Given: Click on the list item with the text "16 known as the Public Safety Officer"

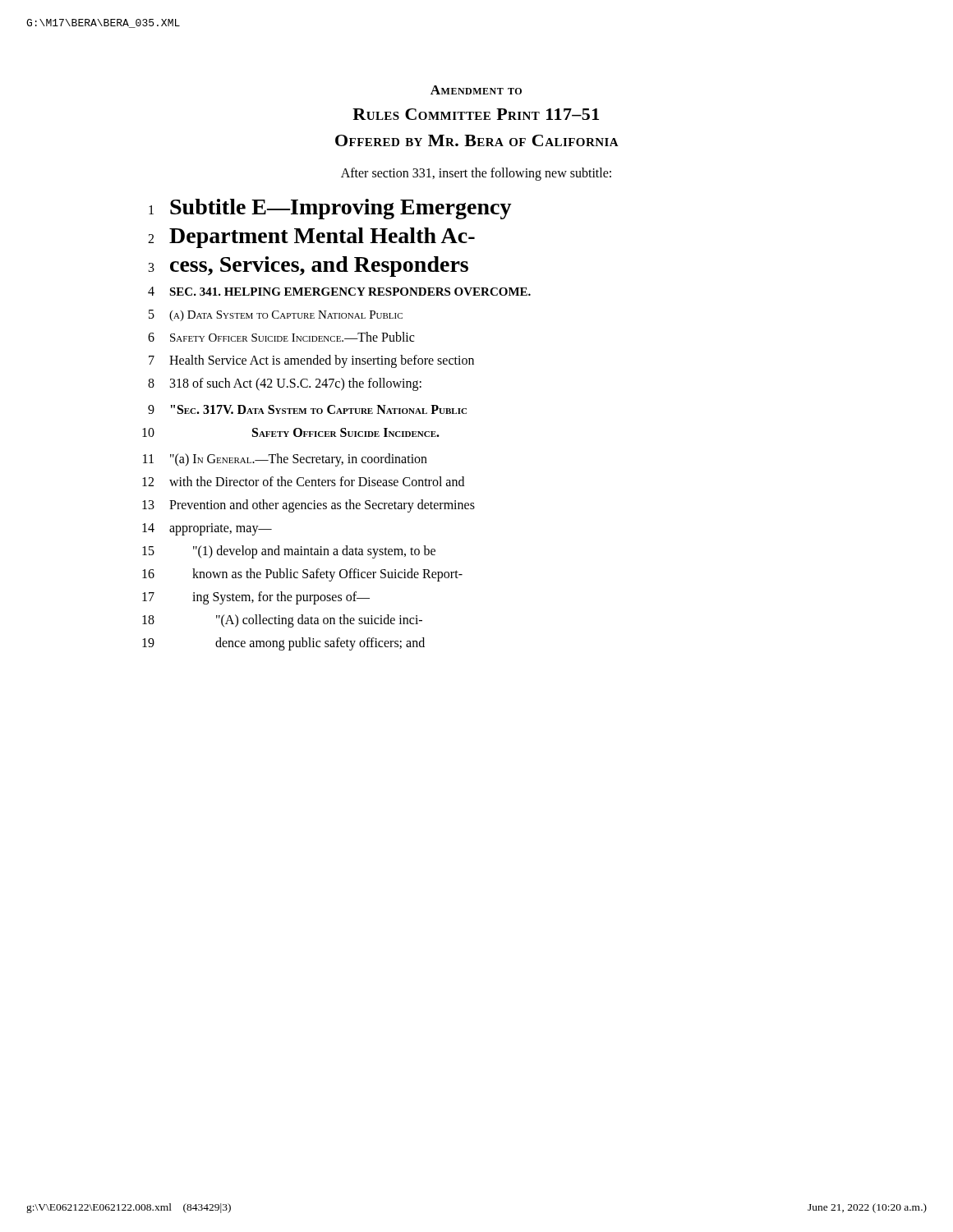Looking at the screenshot, I should 302,575.
